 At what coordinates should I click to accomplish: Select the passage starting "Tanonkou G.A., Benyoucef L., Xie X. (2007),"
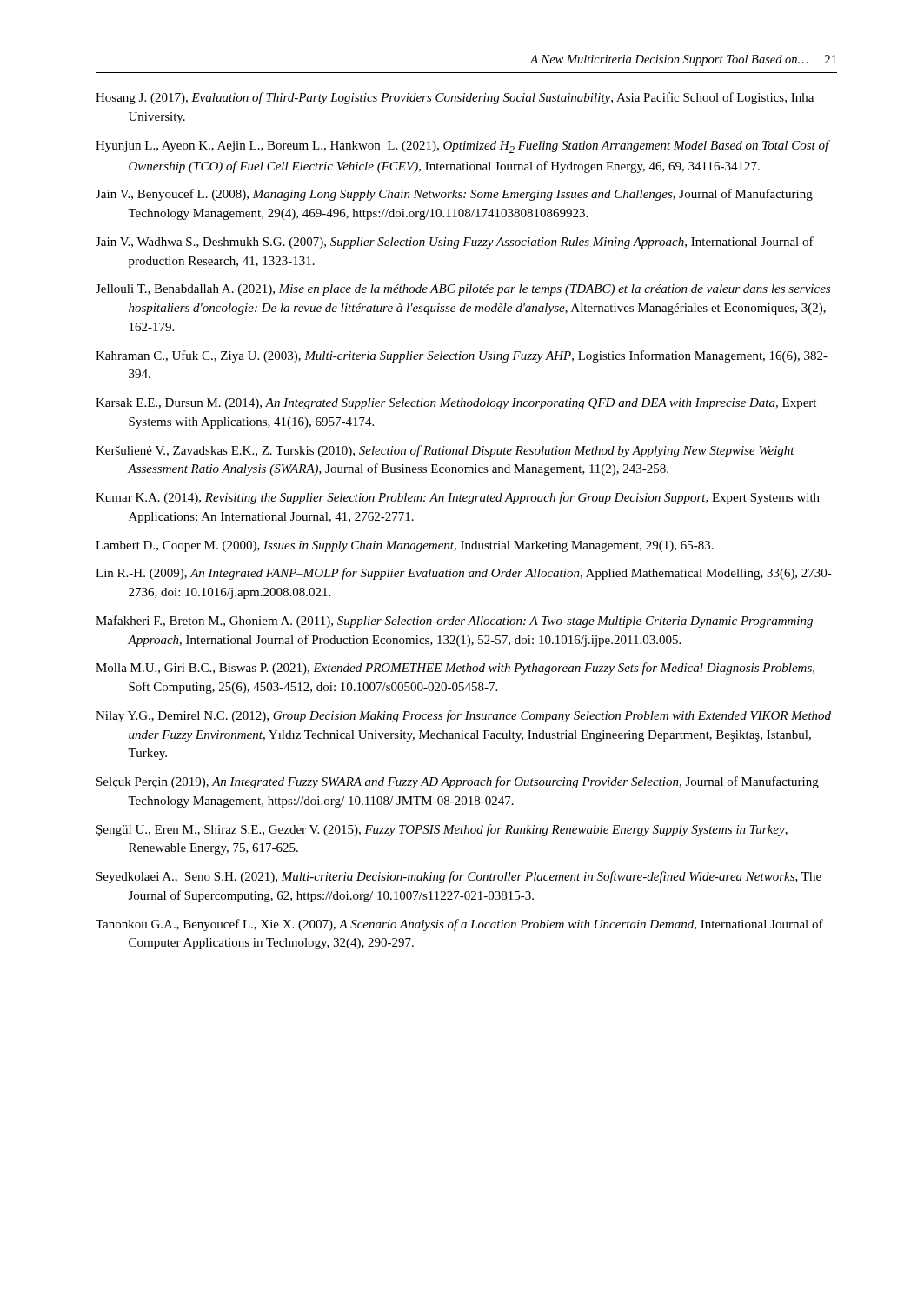pos(466,934)
